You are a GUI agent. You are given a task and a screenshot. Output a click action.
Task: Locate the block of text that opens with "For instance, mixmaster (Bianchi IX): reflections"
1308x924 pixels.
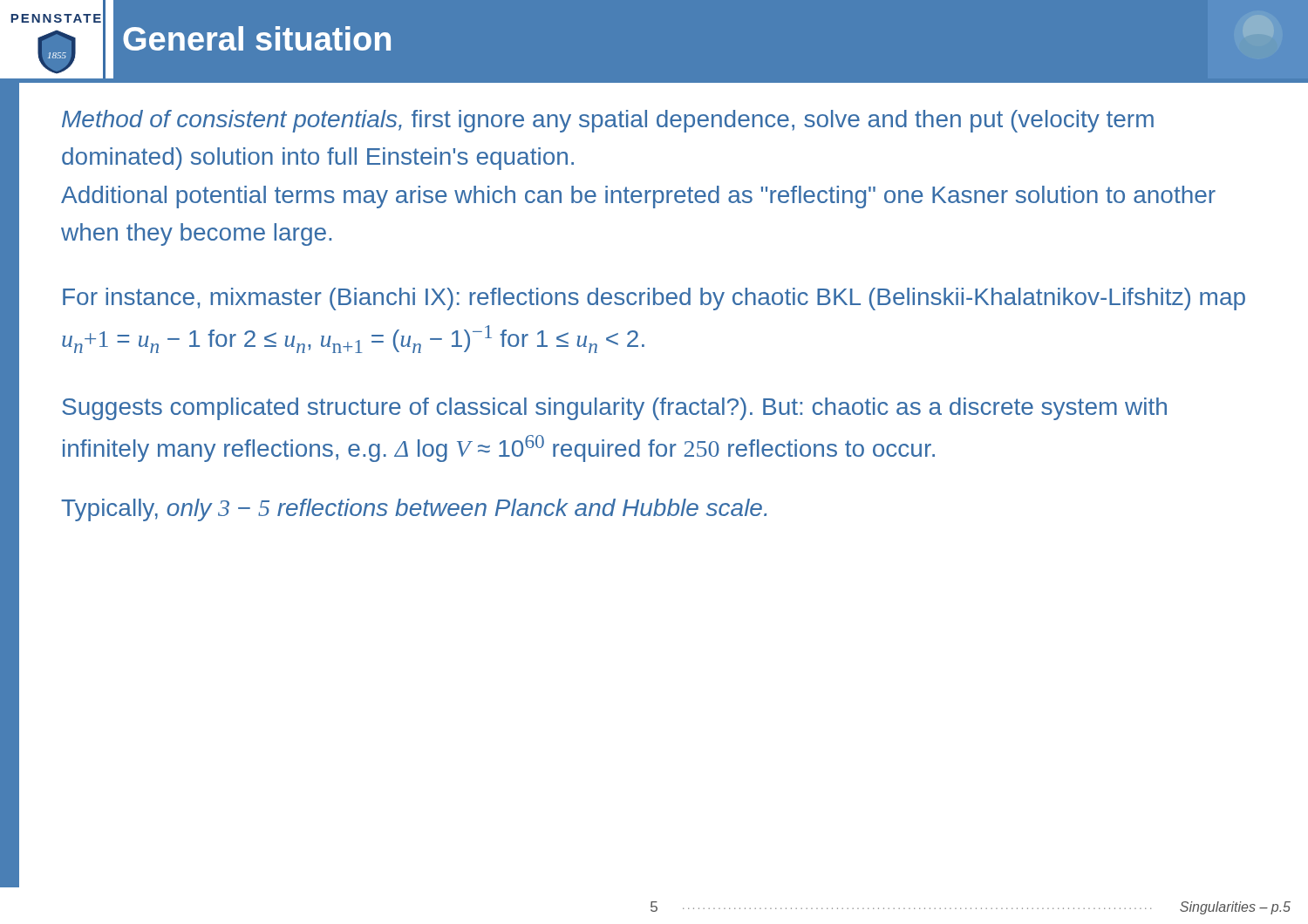[x=654, y=299]
